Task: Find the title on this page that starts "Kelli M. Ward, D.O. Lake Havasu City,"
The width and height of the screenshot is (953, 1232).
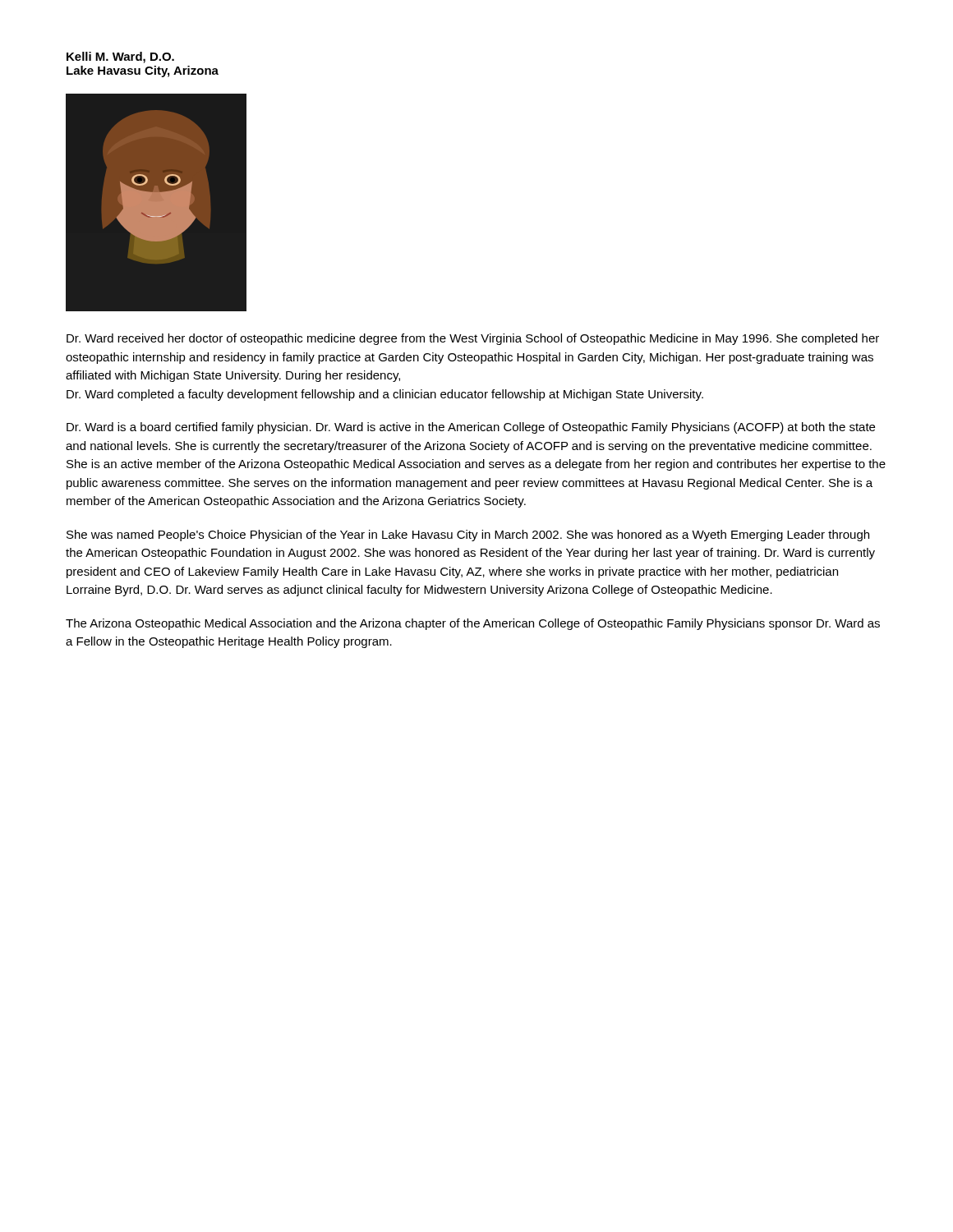Action: [x=142, y=63]
